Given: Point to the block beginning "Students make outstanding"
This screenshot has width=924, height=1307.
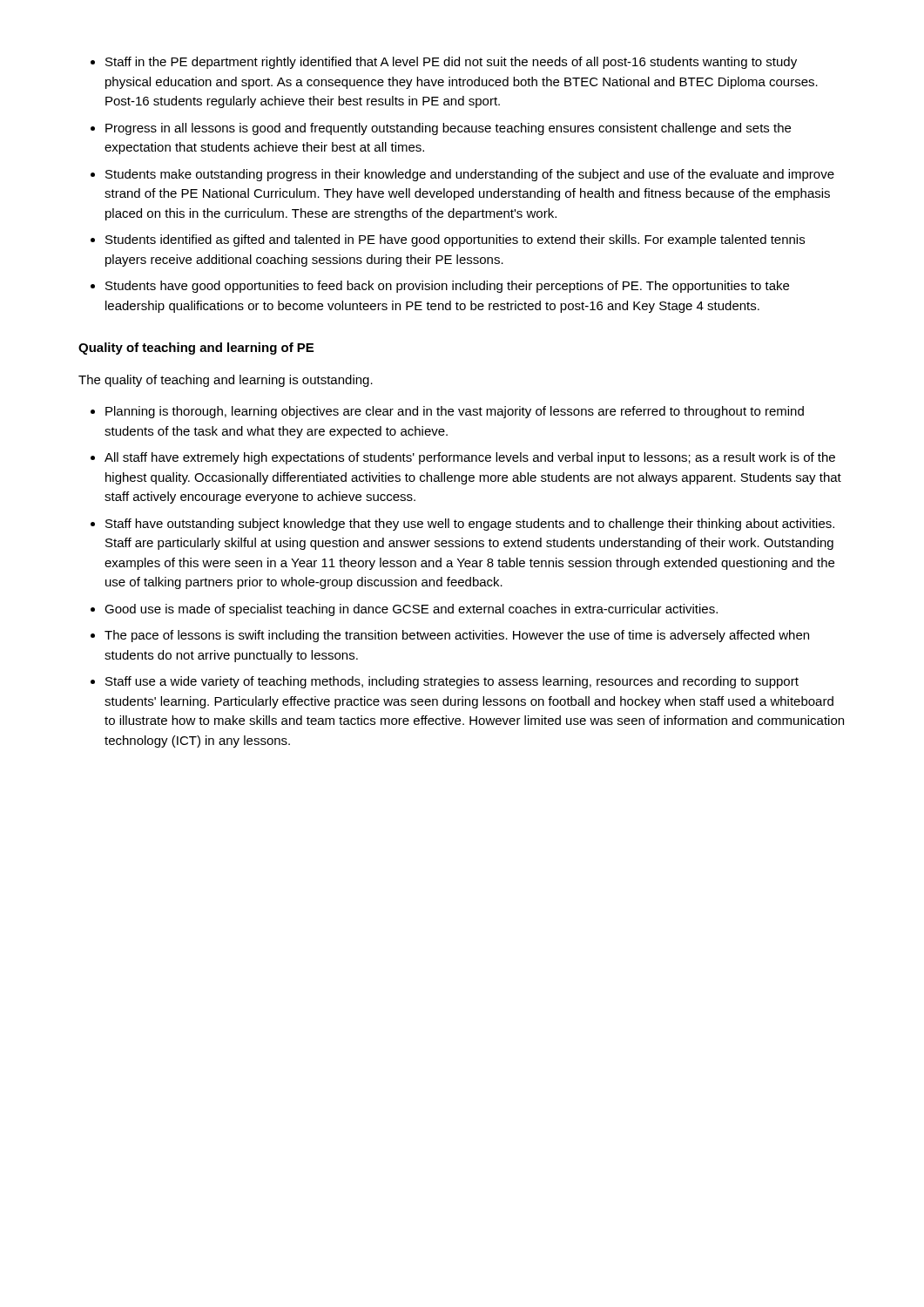Looking at the screenshot, I should (x=469, y=193).
